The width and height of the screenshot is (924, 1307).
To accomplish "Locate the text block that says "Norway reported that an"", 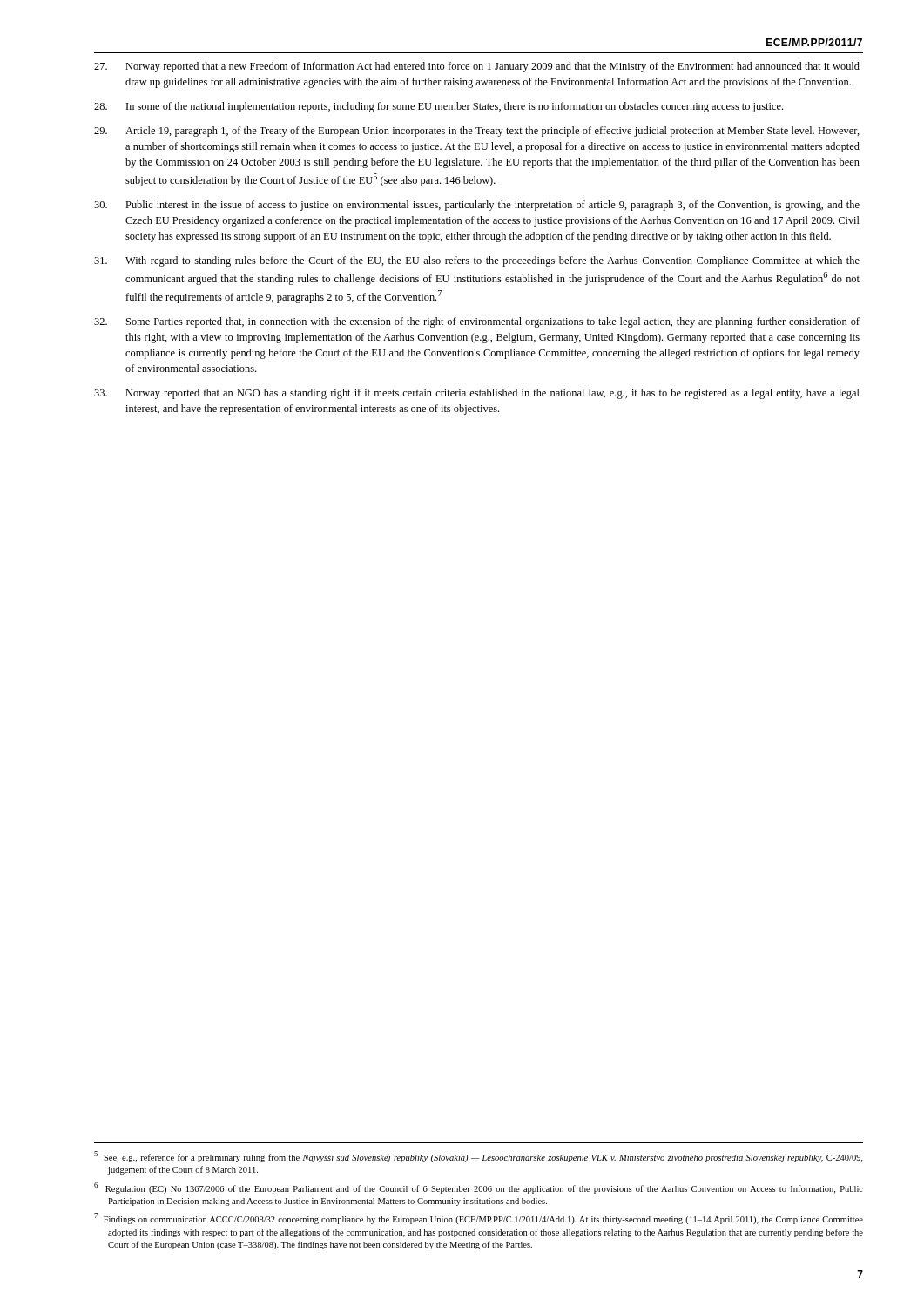I will coord(479,402).
